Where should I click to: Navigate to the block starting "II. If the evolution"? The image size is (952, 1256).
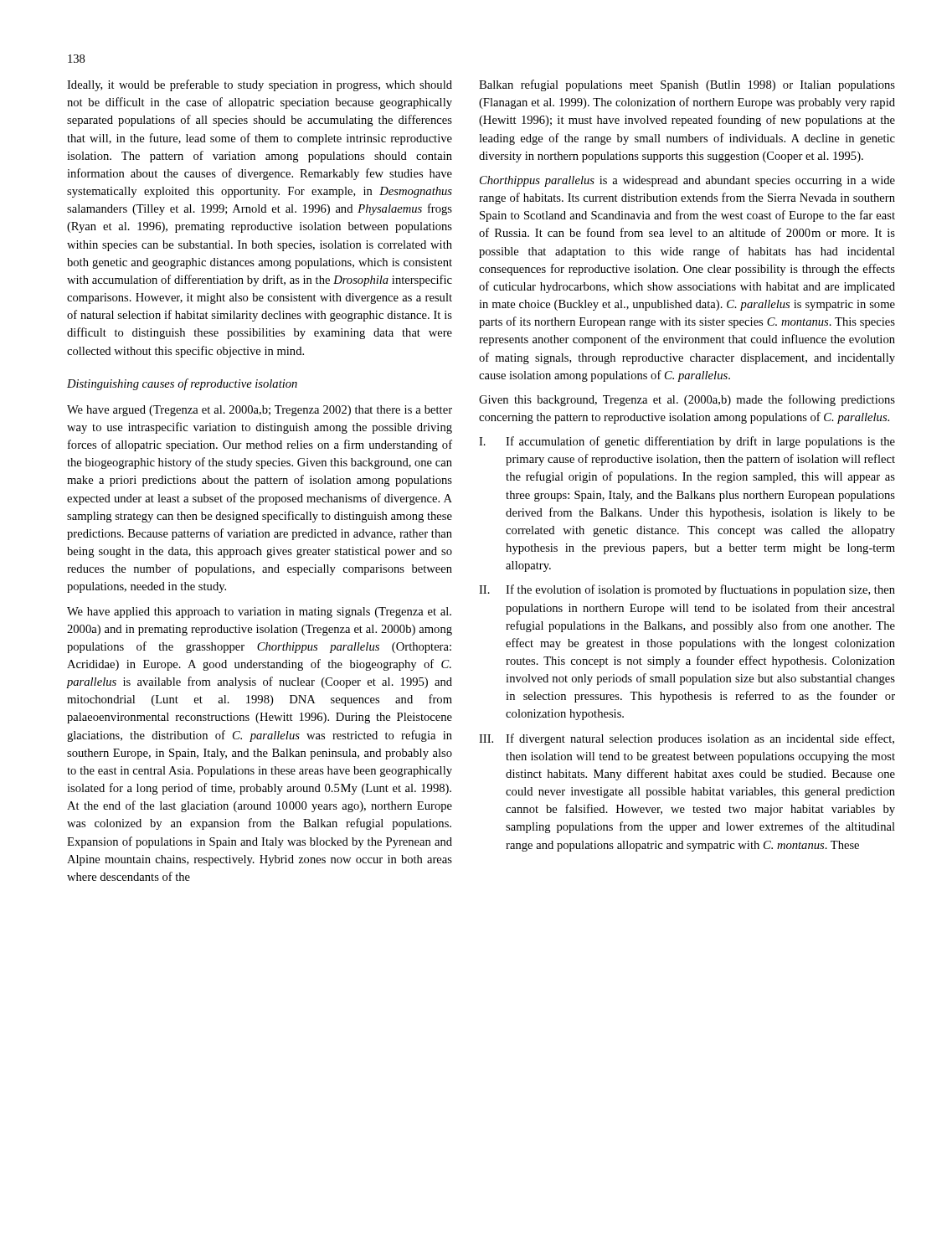687,652
